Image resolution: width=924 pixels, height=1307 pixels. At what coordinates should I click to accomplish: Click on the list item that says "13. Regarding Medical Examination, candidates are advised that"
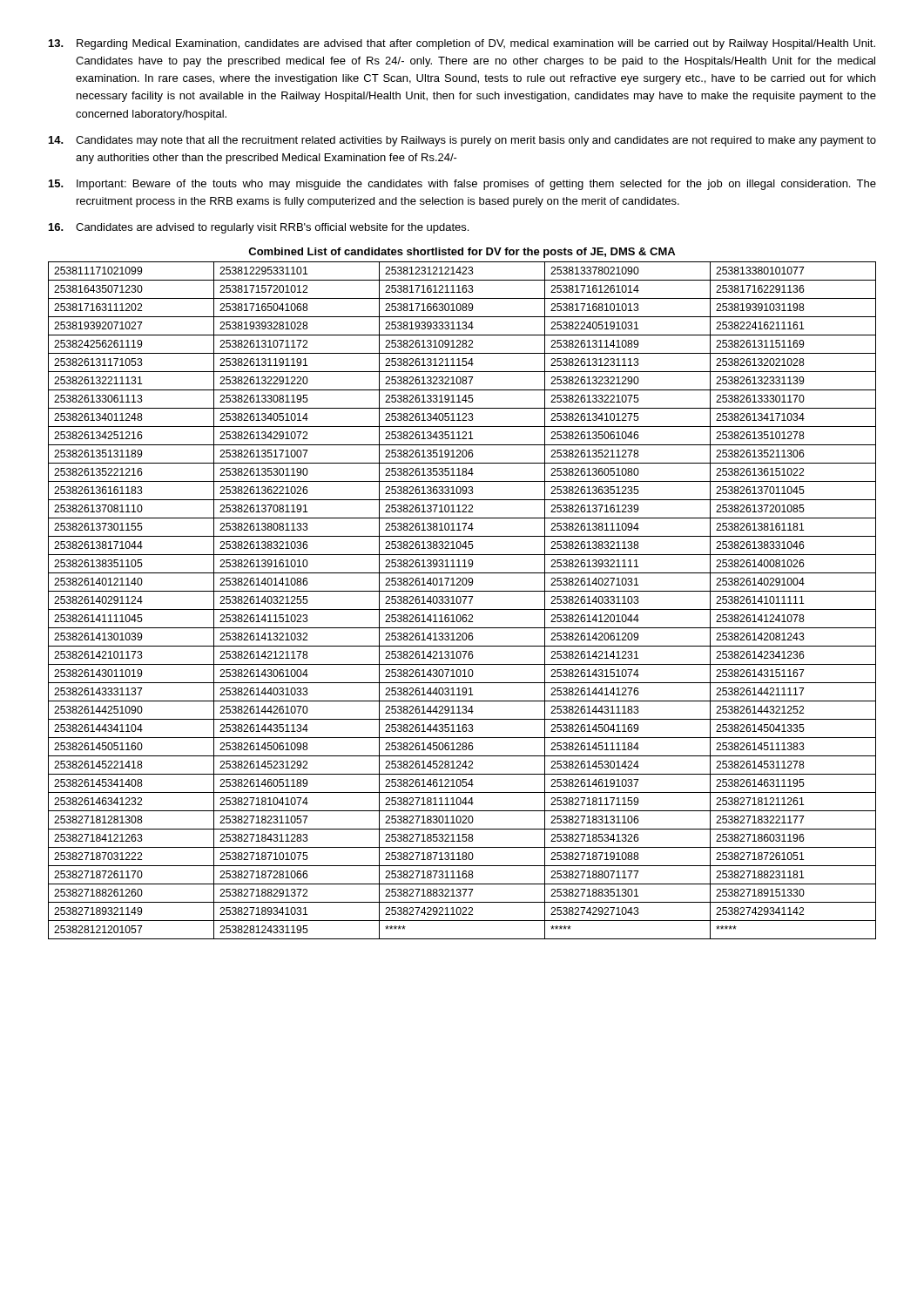(x=462, y=79)
